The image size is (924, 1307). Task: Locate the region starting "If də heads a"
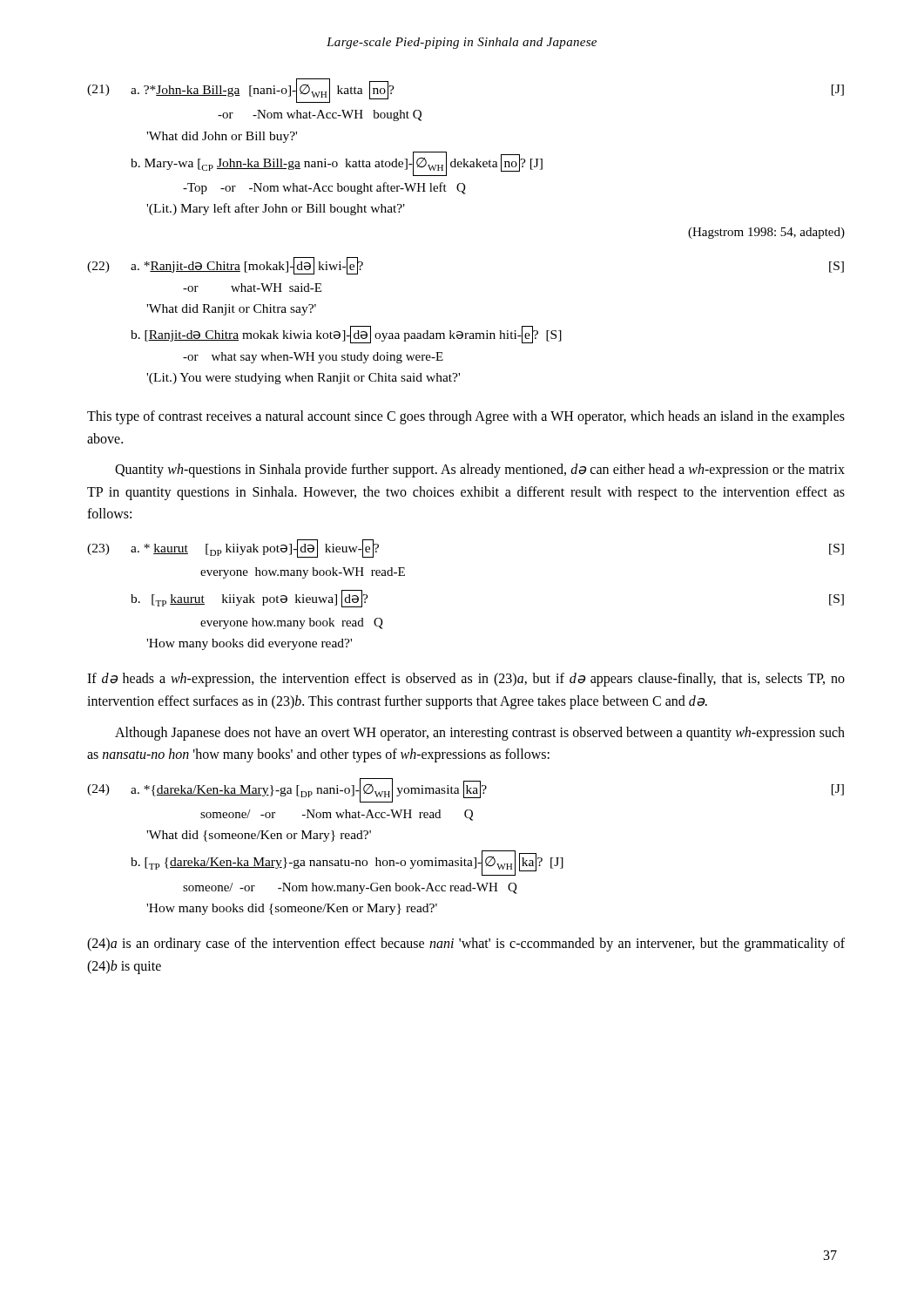[466, 690]
